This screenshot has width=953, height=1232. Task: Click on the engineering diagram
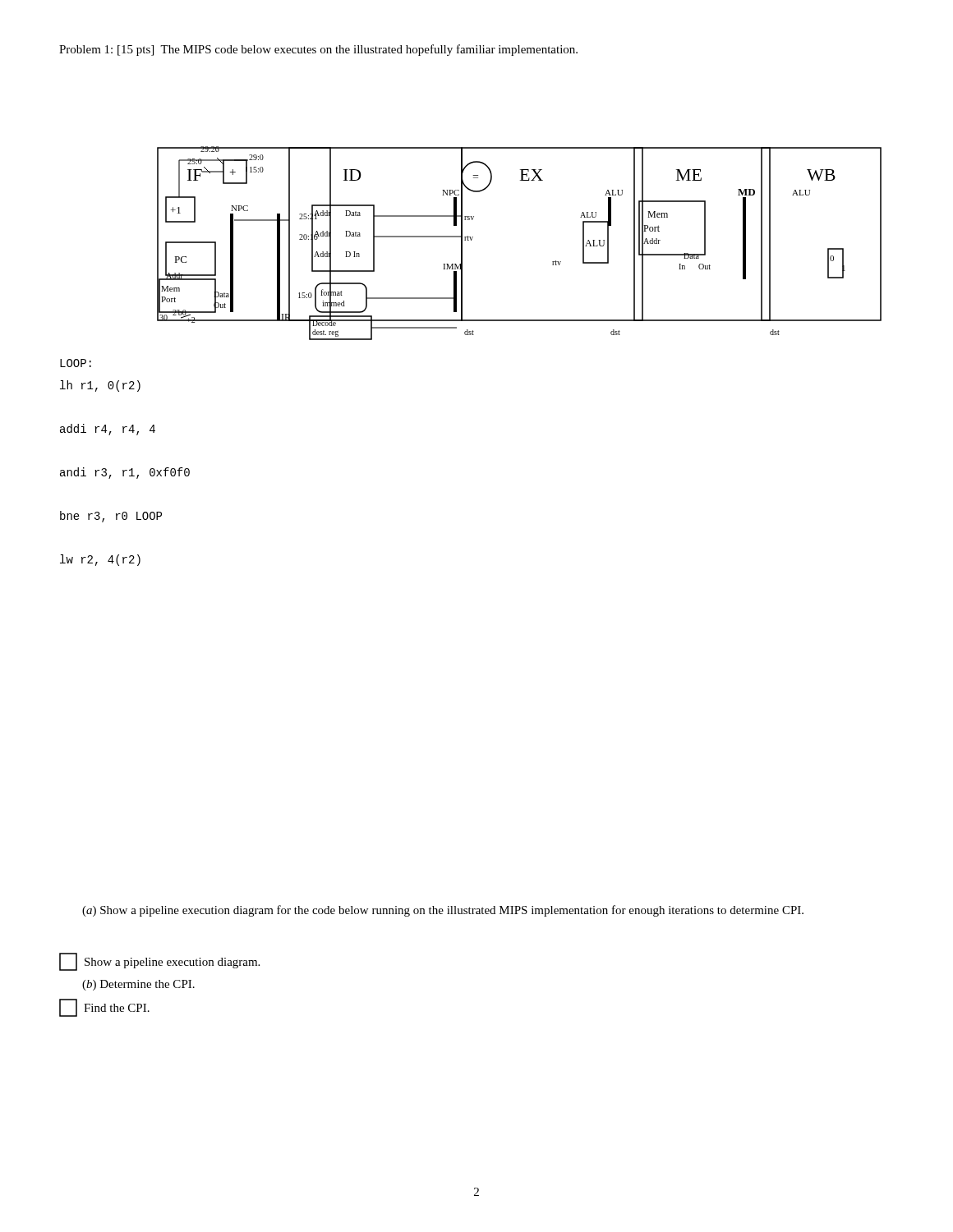[x=476, y=209]
